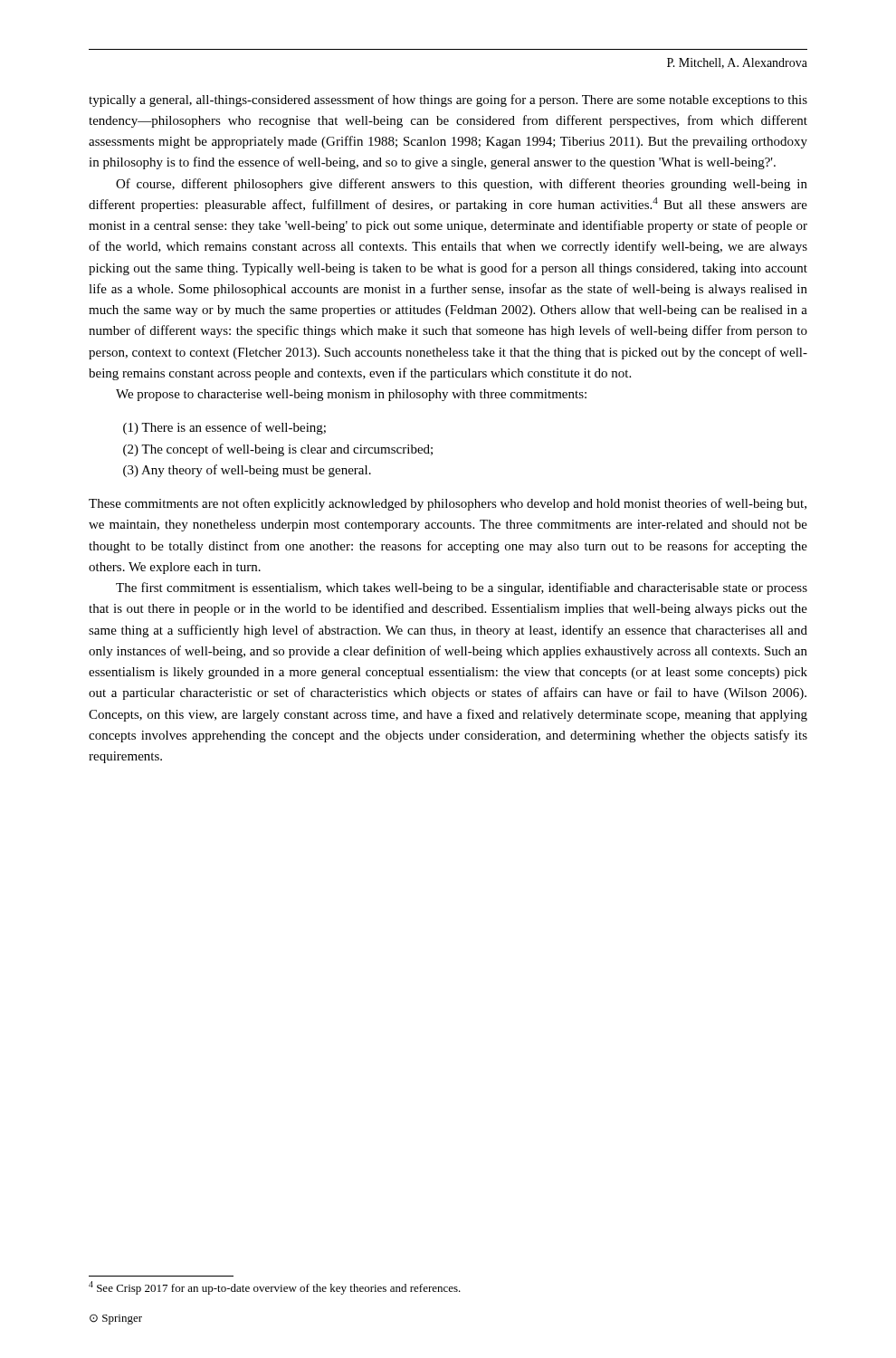
Task: Select the text block that reads "The first commitment is essentialism, which takes"
Action: 448,673
